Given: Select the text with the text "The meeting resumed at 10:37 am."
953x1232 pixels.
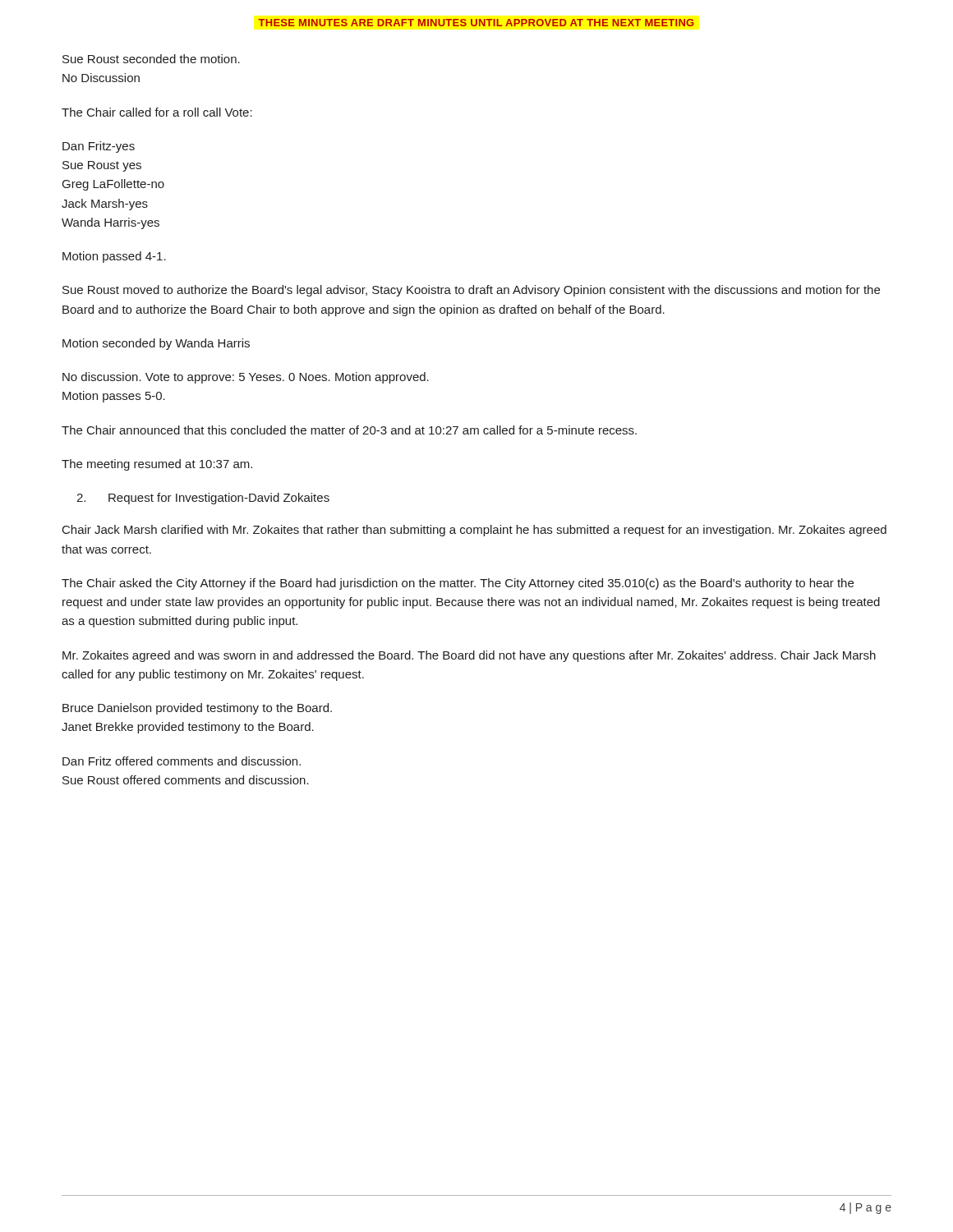Looking at the screenshot, I should click(x=158, y=463).
